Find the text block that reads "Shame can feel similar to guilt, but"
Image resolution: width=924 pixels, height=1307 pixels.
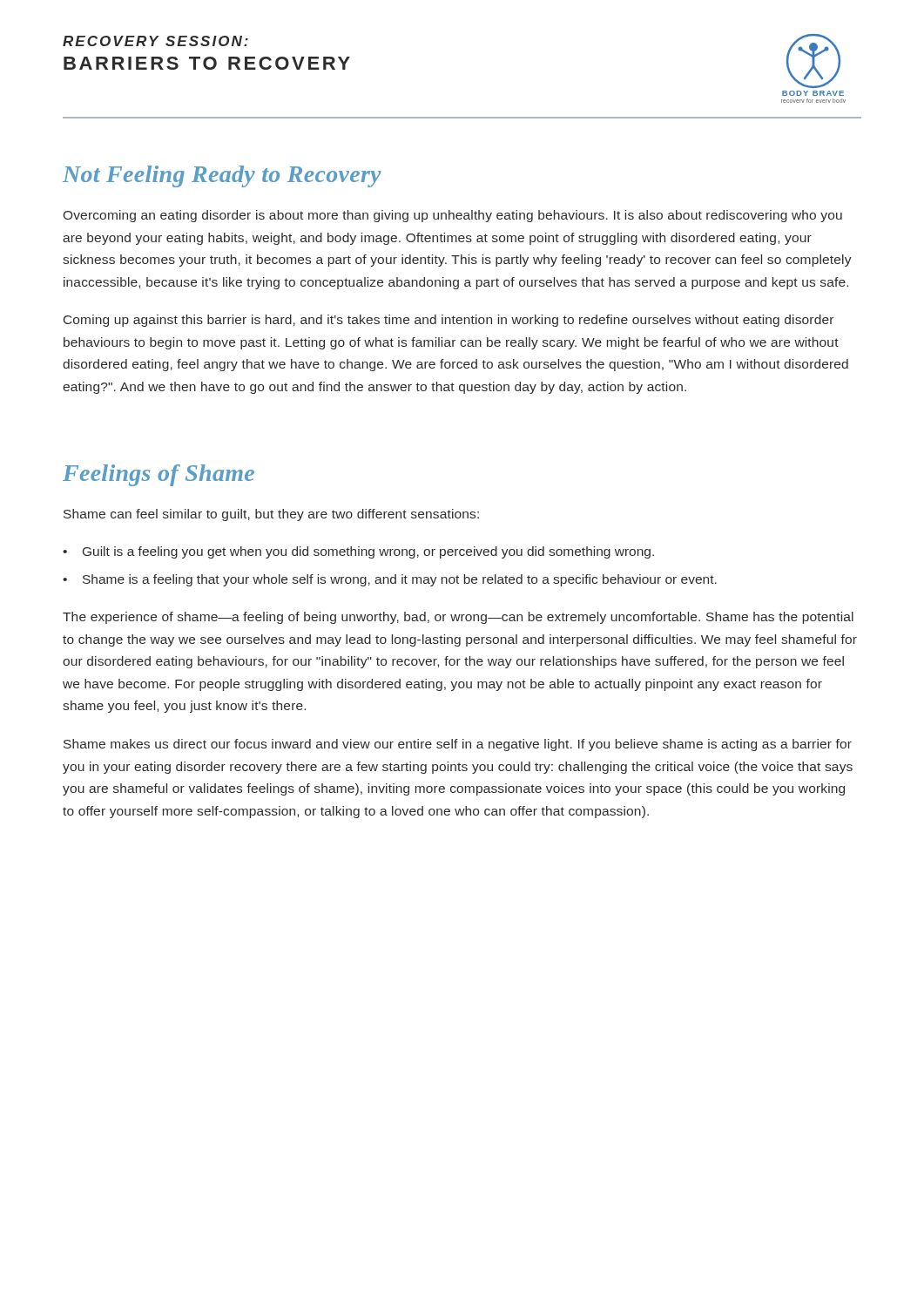click(x=462, y=513)
